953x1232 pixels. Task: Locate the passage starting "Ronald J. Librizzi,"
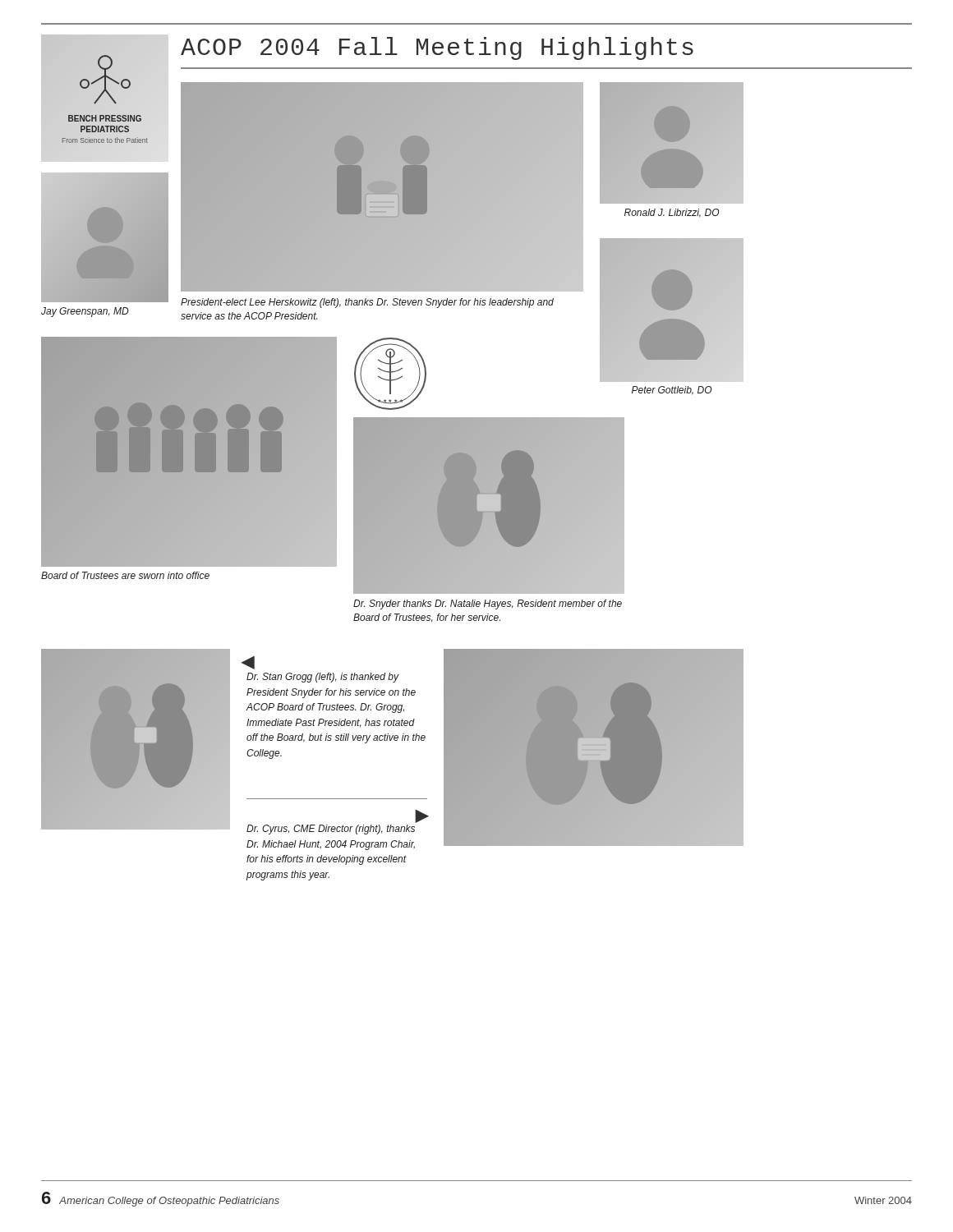point(672,213)
